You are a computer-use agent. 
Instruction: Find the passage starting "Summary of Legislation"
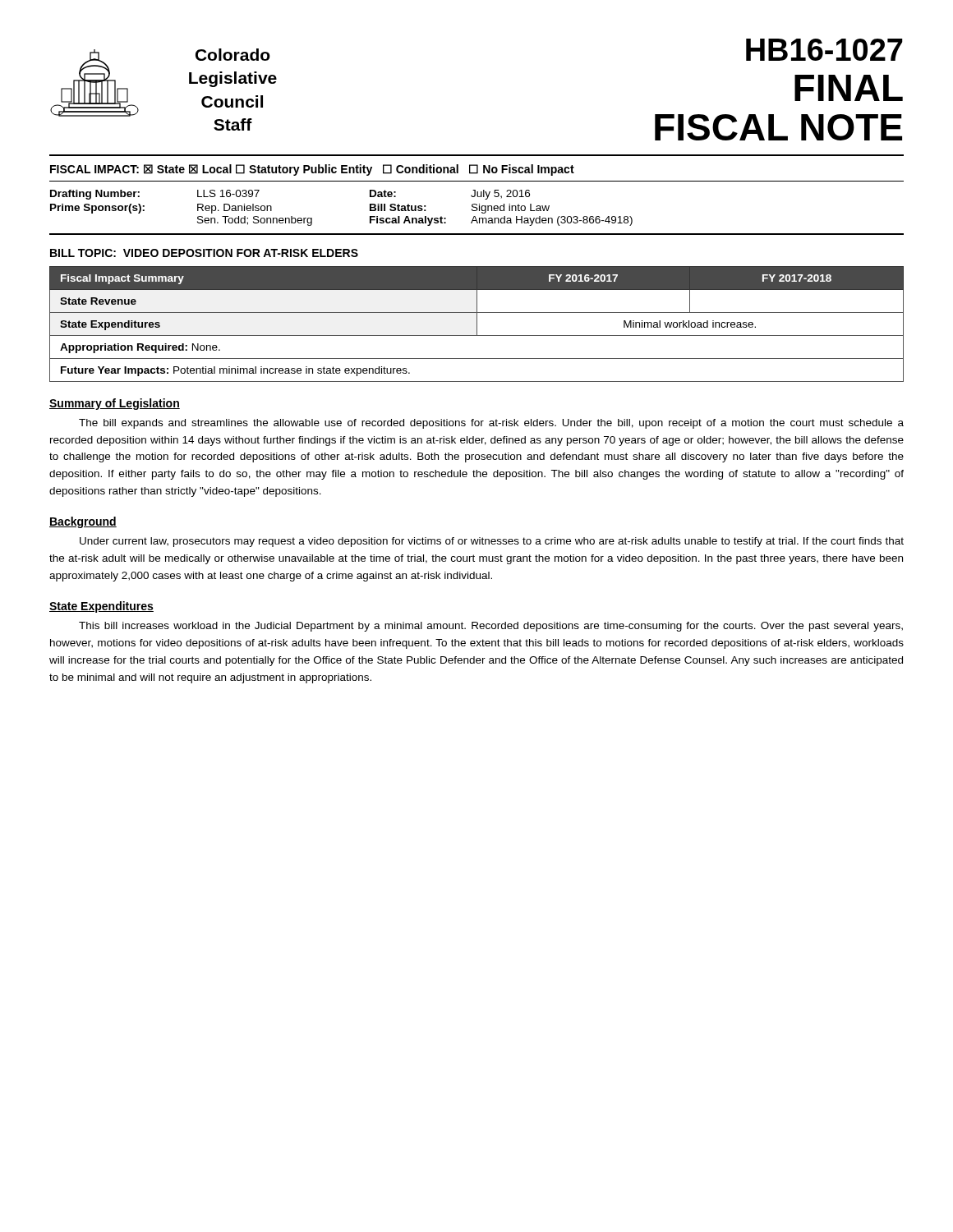(114, 403)
